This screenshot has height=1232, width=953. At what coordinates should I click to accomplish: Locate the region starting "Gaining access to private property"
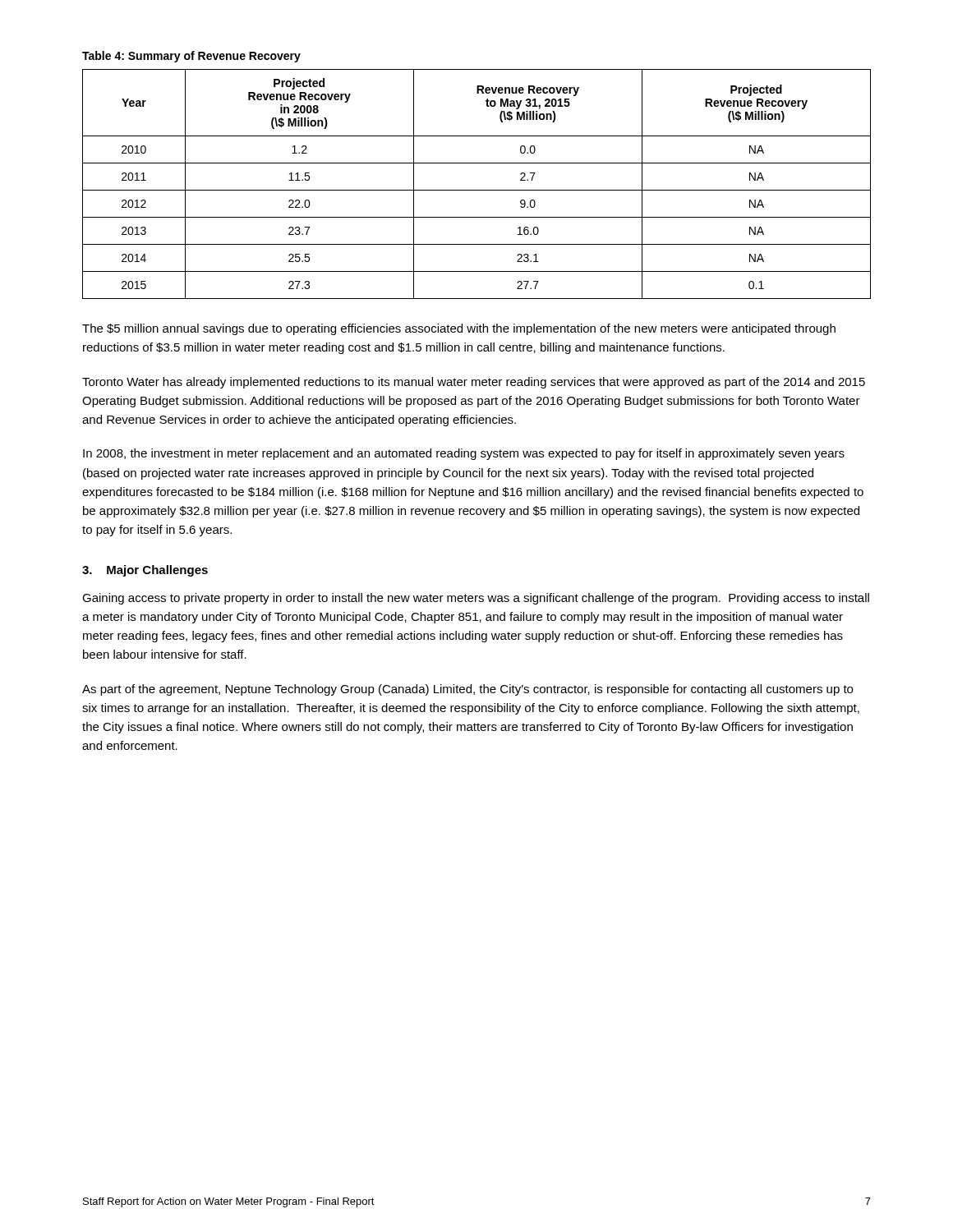476,626
